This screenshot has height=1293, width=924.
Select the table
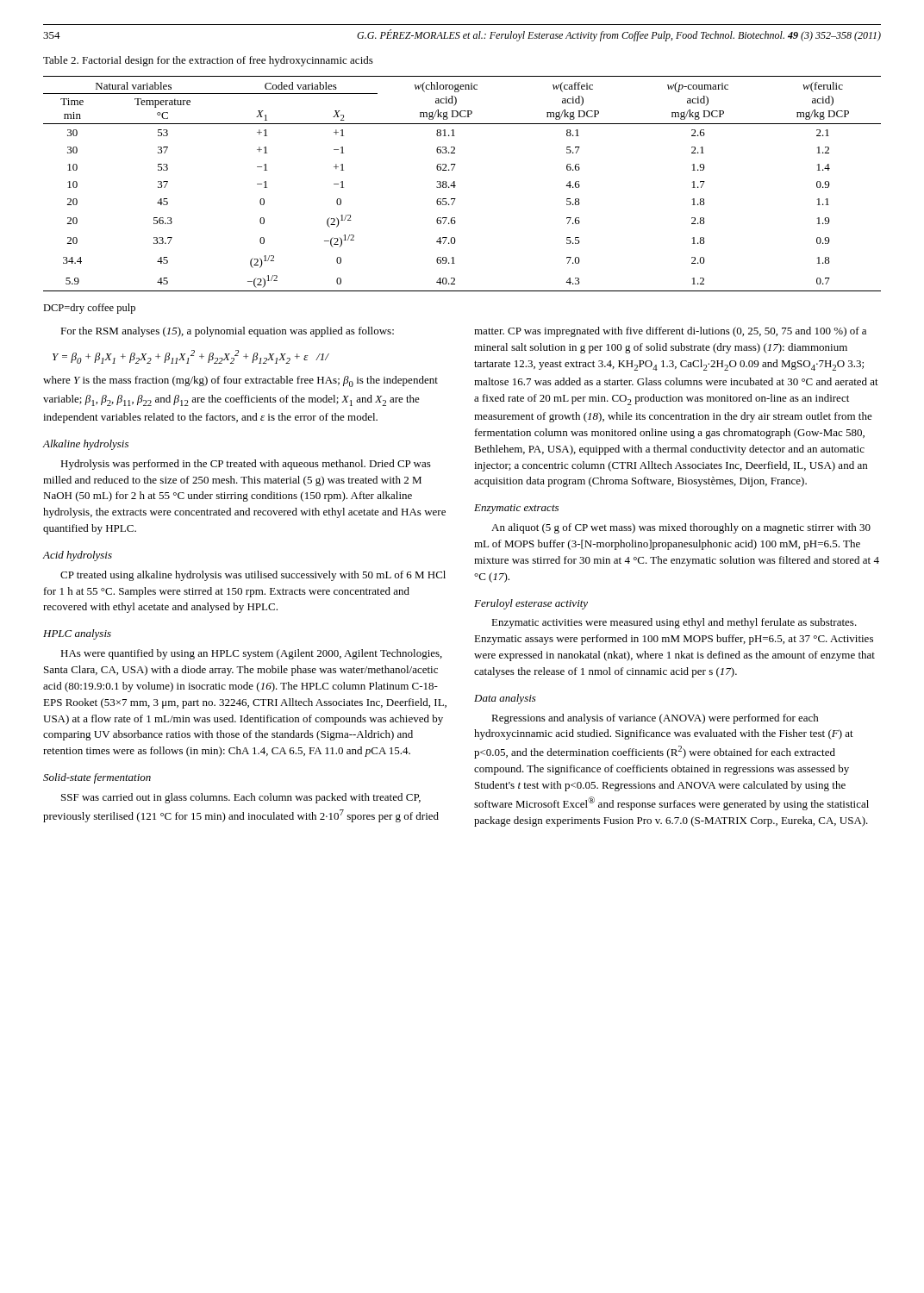coord(462,184)
